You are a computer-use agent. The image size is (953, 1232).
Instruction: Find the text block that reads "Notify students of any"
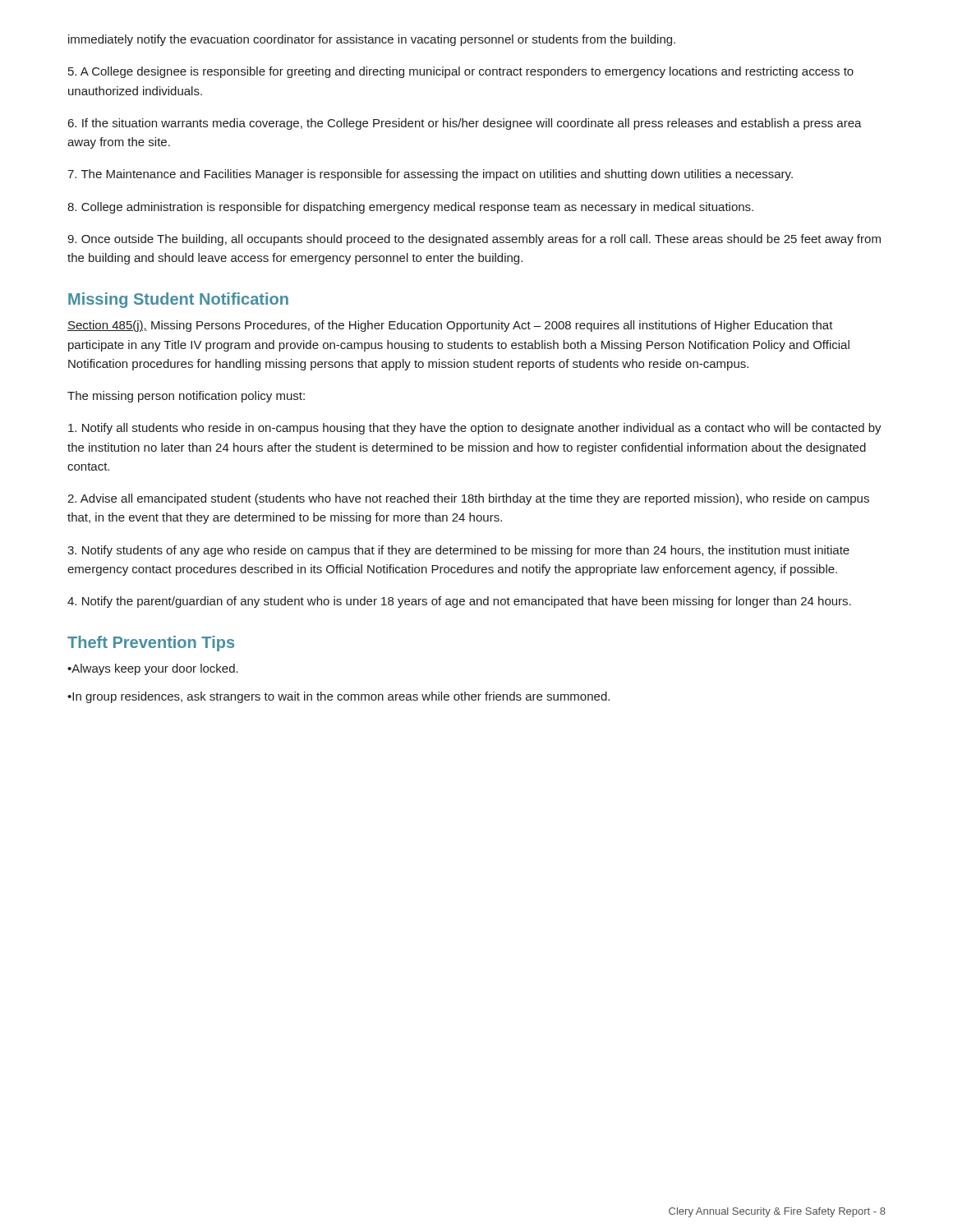(458, 559)
